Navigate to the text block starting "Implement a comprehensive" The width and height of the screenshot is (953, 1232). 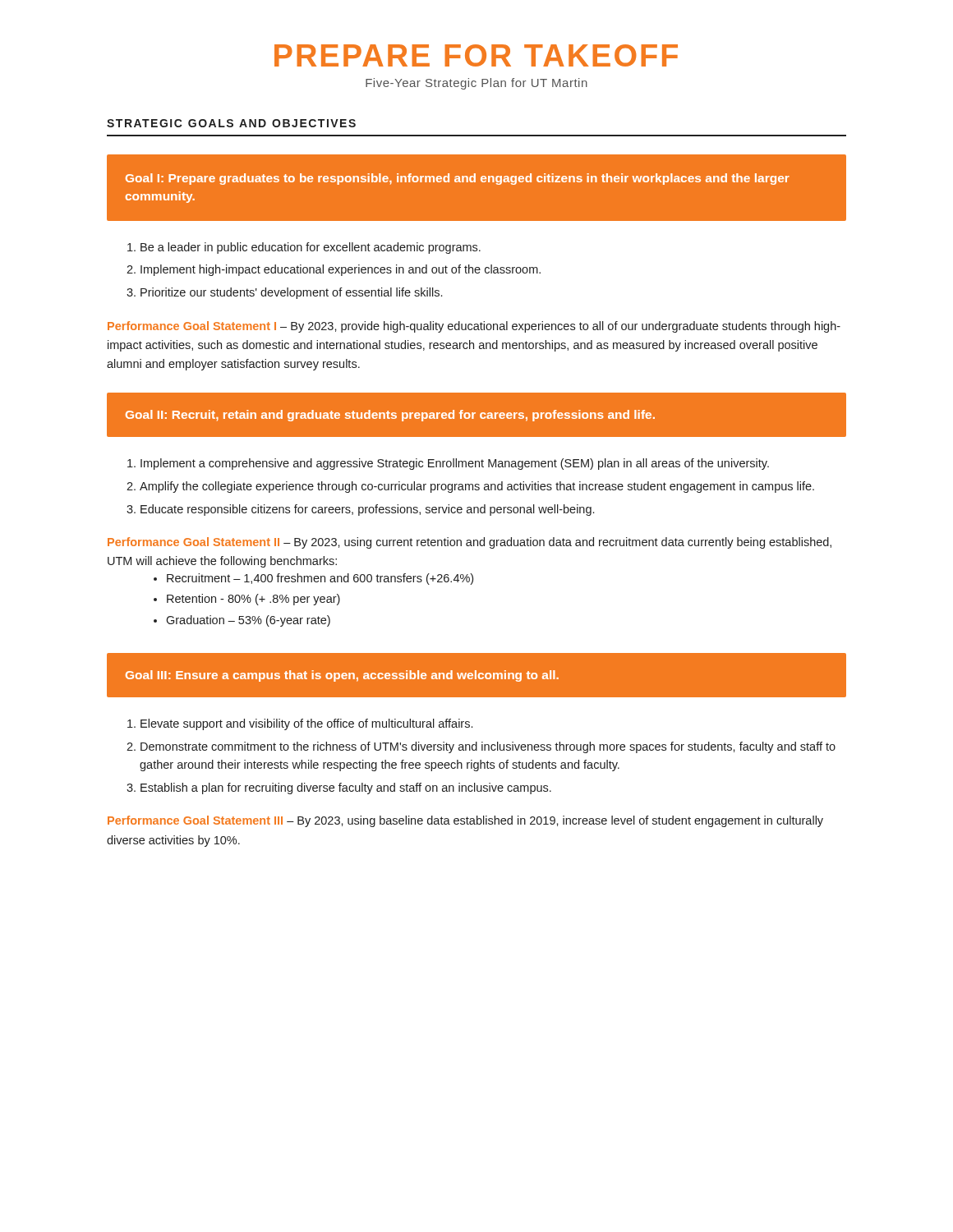click(476, 464)
